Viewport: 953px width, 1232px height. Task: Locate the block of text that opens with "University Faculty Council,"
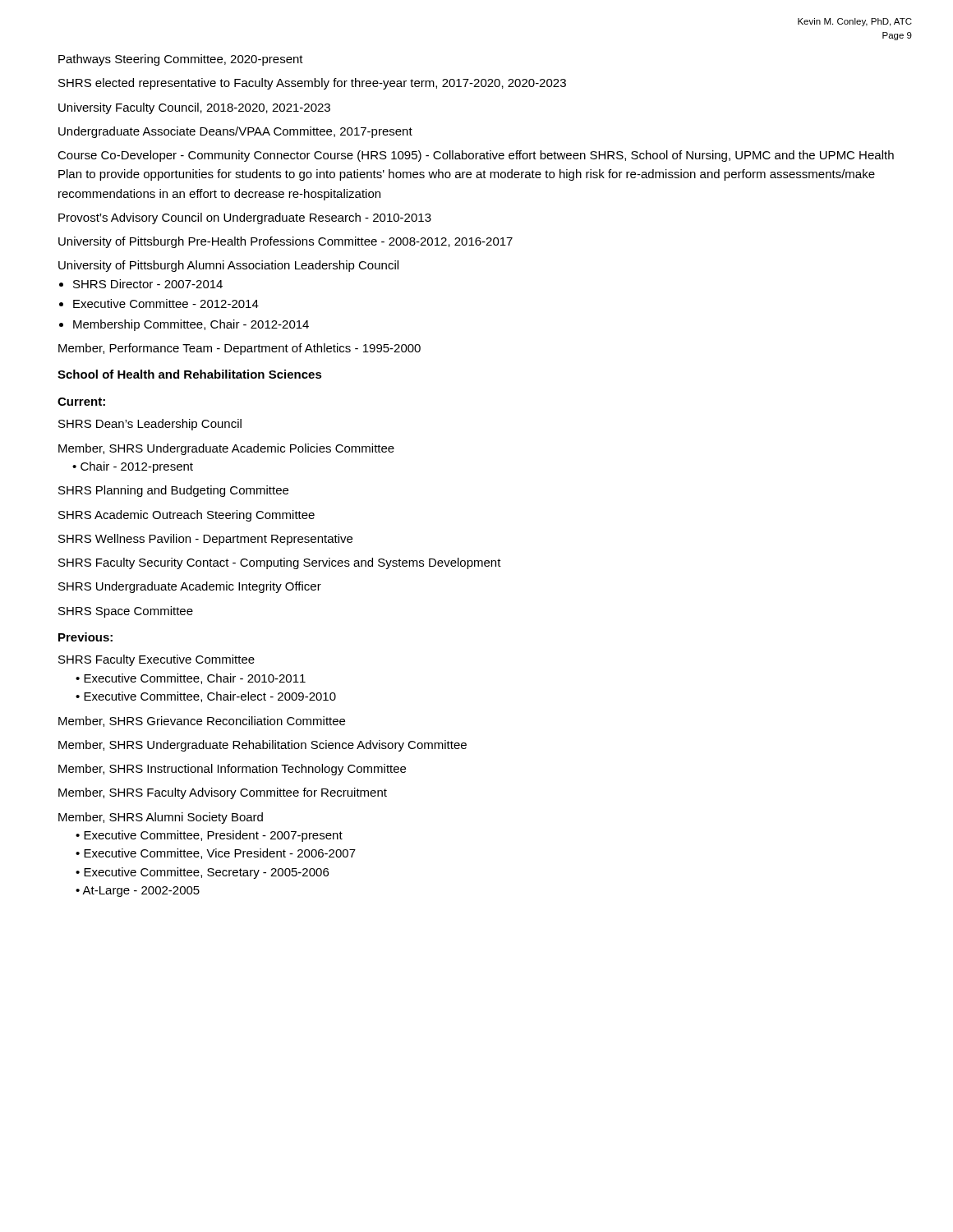194,107
